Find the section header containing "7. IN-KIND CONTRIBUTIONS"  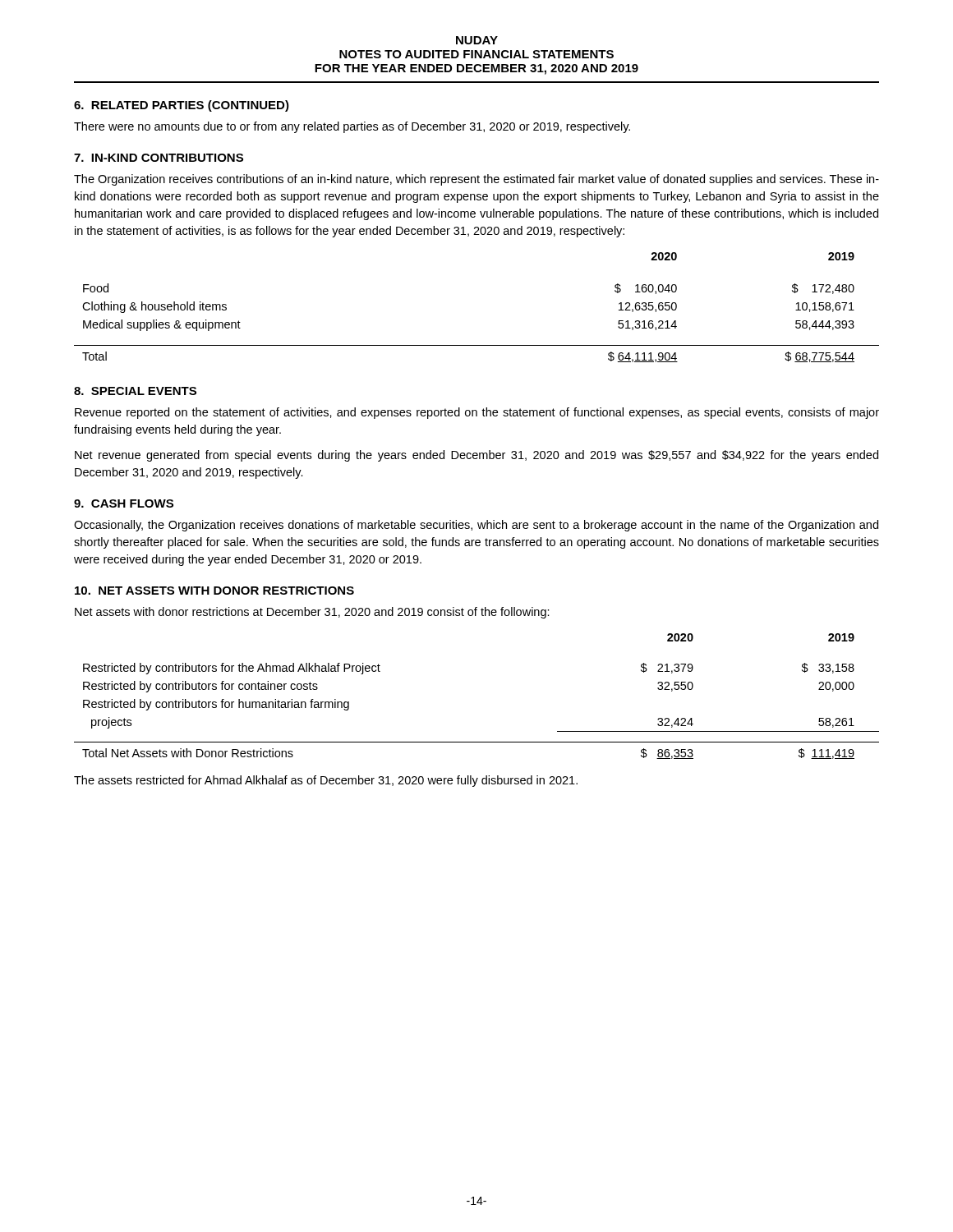pos(159,157)
